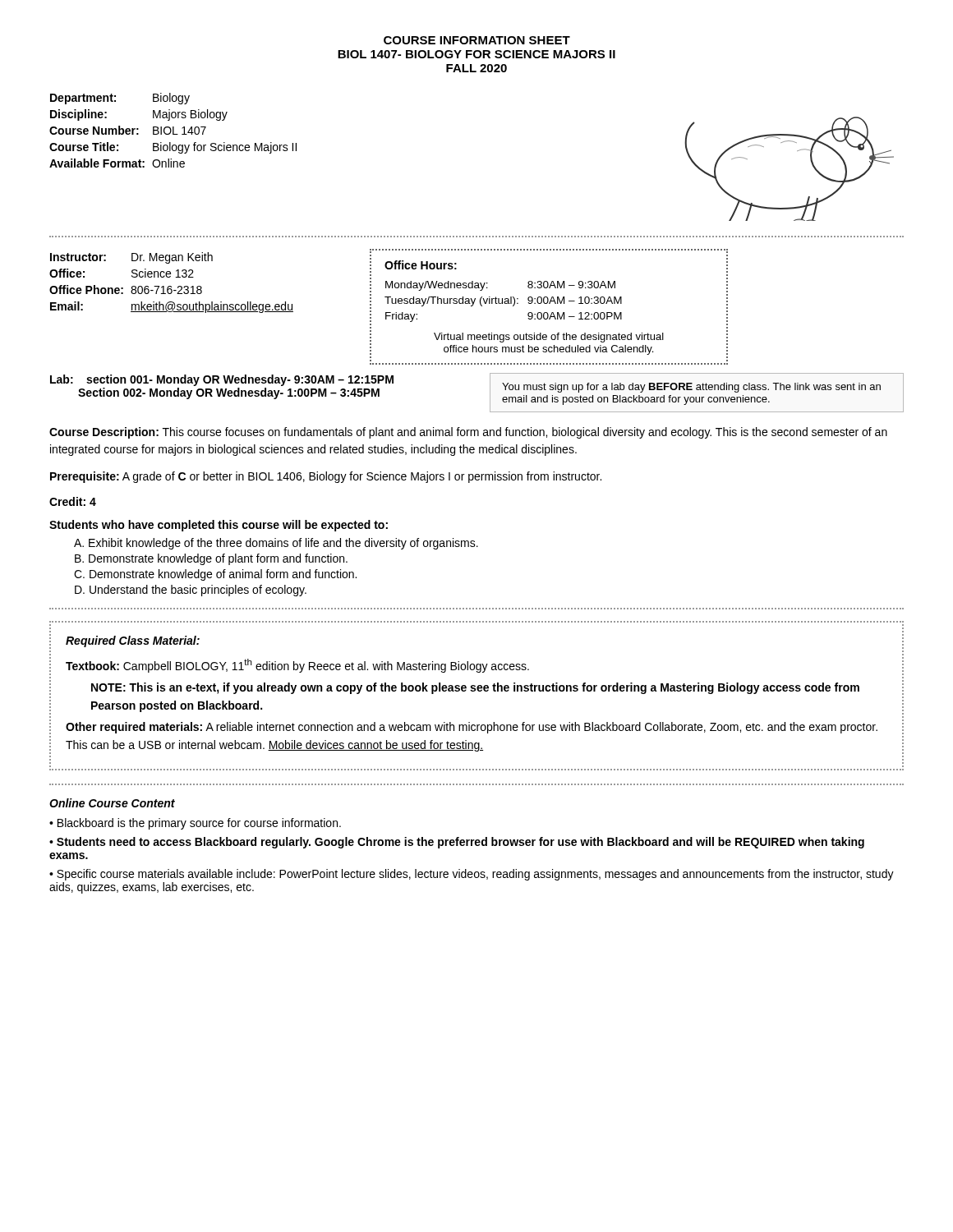The height and width of the screenshot is (1232, 953).
Task: Click the passage that begins "Course Description: This course"
Action: click(x=476, y=441)
